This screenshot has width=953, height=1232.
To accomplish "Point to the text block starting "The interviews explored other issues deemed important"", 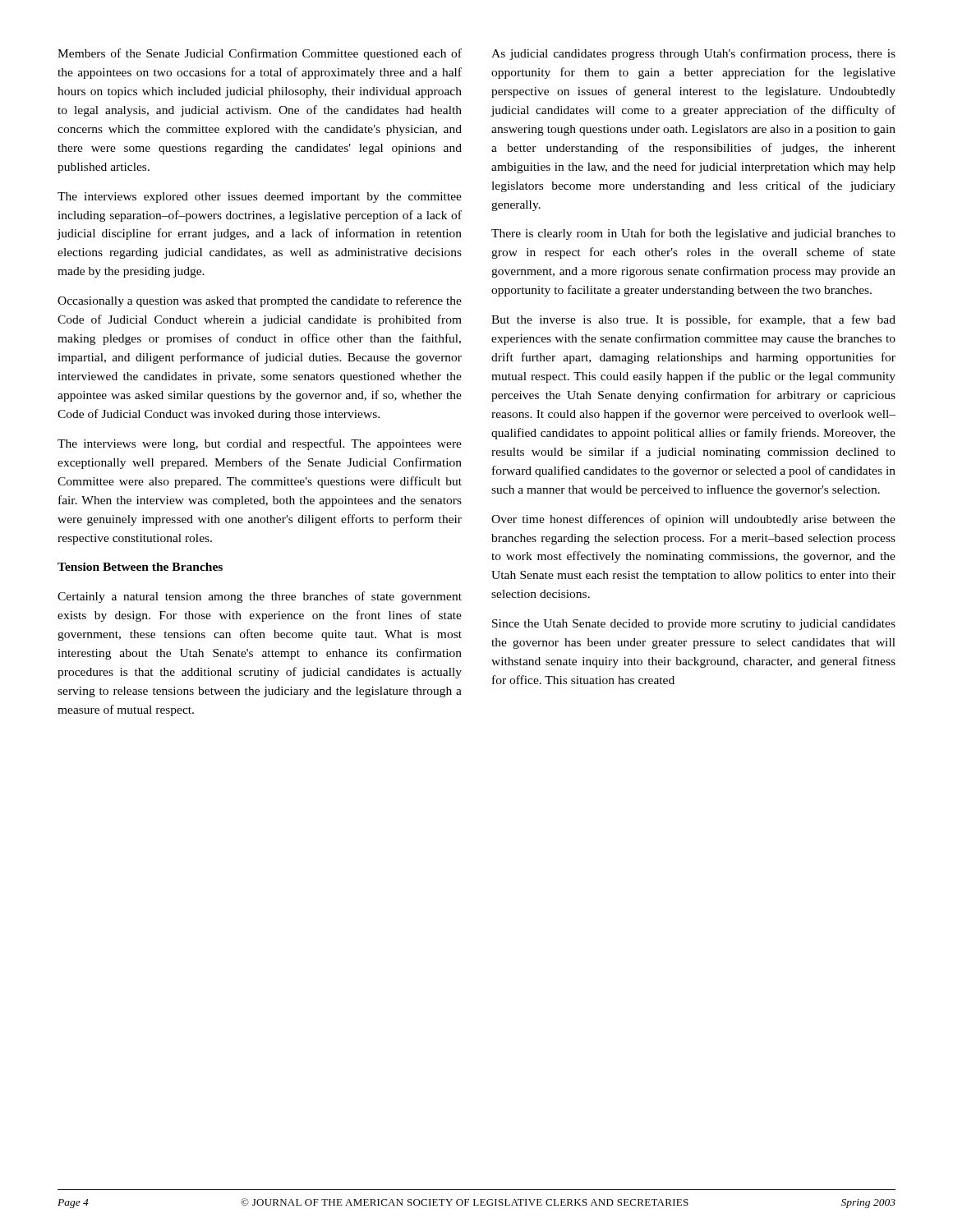I will [x=260, y=234].
